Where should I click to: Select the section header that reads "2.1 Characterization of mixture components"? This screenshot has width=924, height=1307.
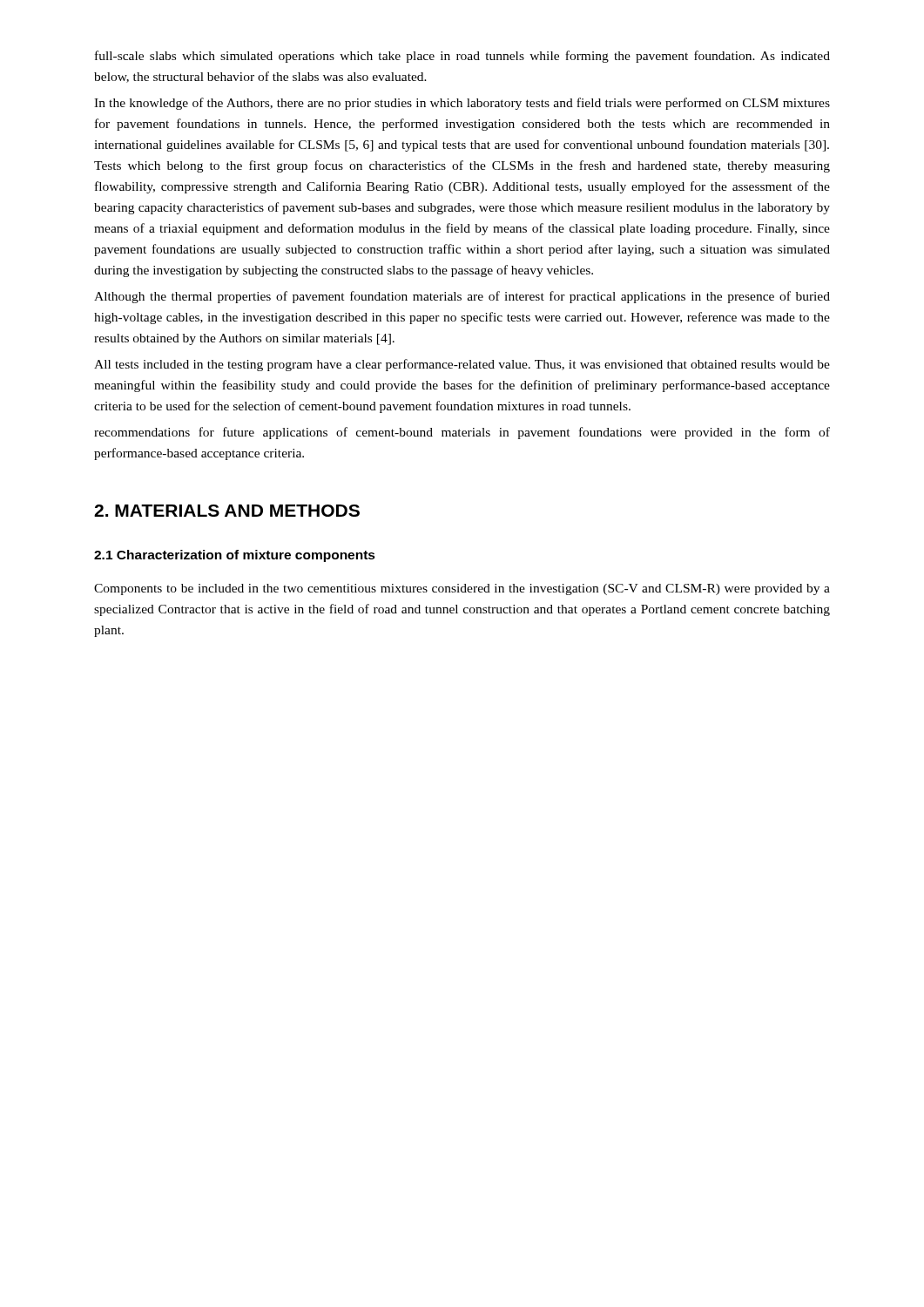235,554
